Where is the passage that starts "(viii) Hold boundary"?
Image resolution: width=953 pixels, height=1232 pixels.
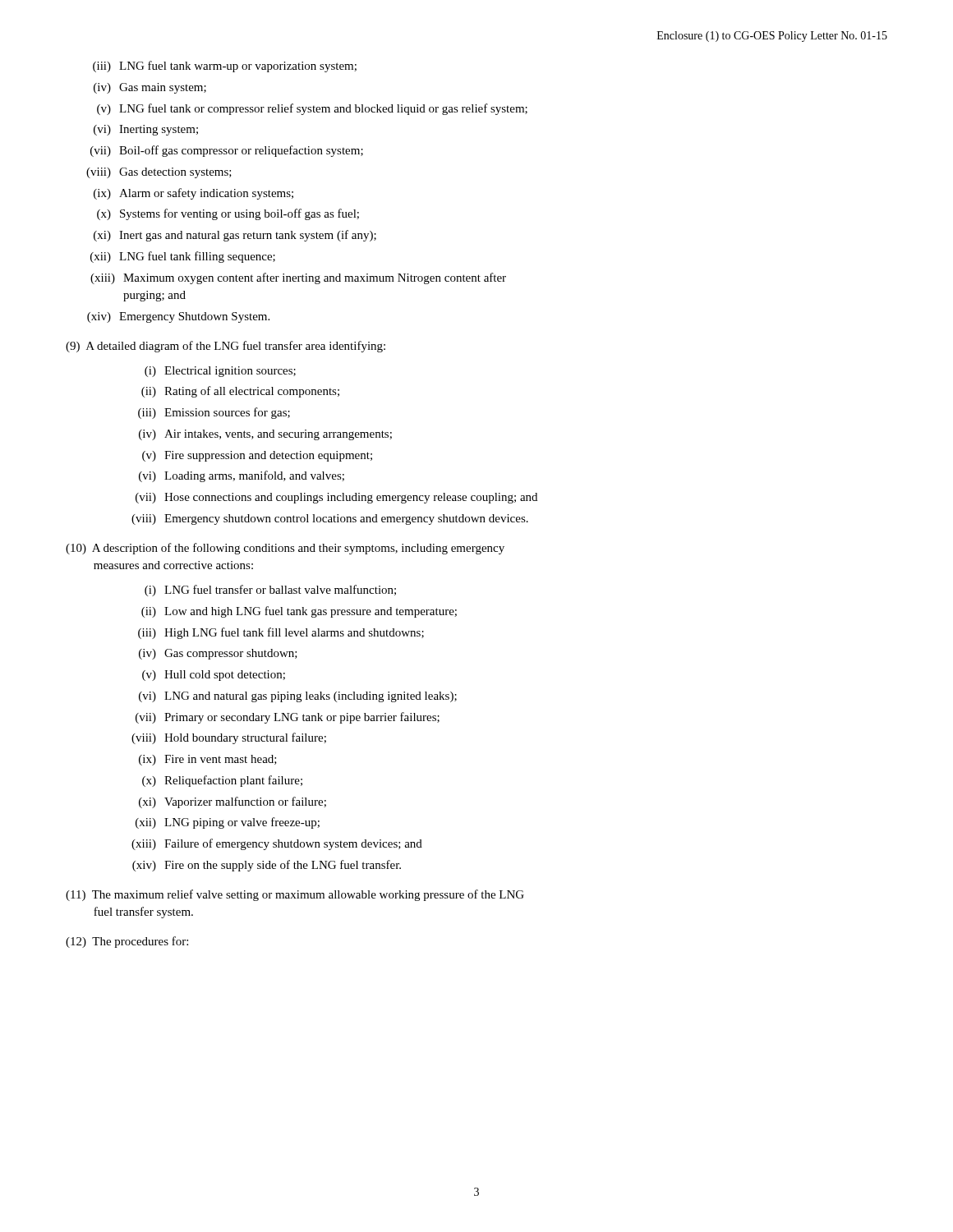coord(229,738)
